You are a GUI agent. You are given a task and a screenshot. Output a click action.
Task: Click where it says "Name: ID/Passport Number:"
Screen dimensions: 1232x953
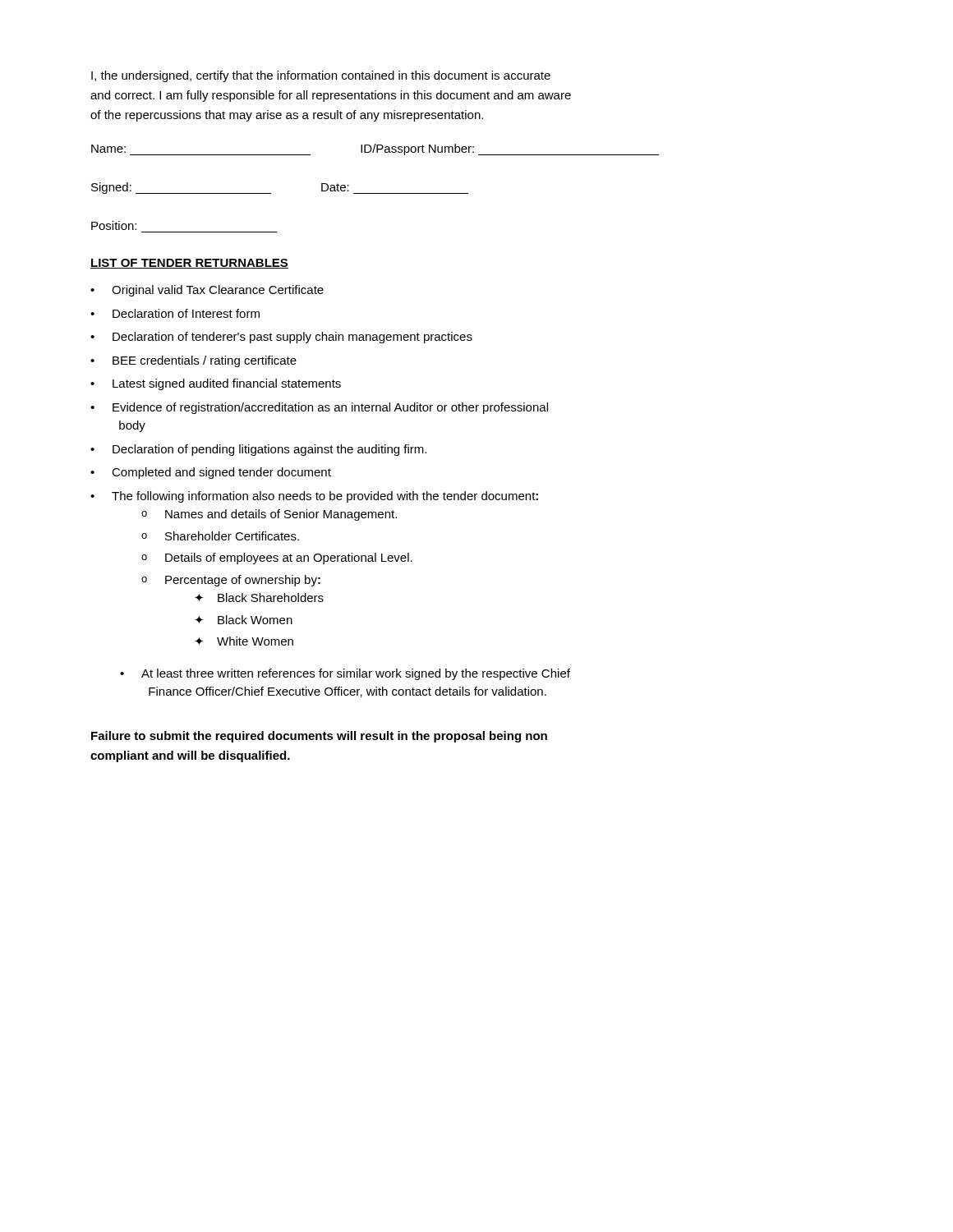point(375,147)
